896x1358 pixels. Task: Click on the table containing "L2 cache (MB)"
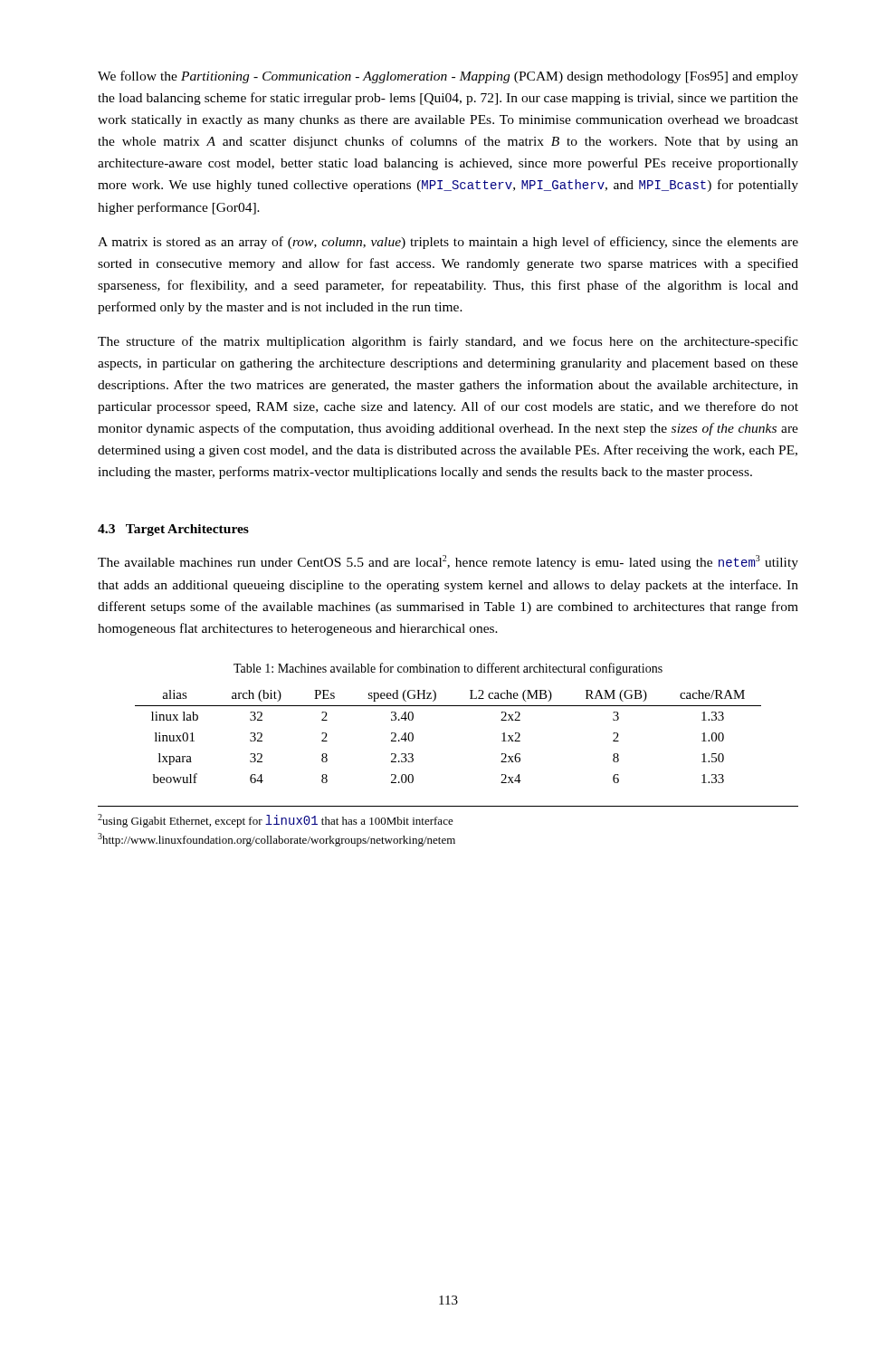click(x=448, y=737)
